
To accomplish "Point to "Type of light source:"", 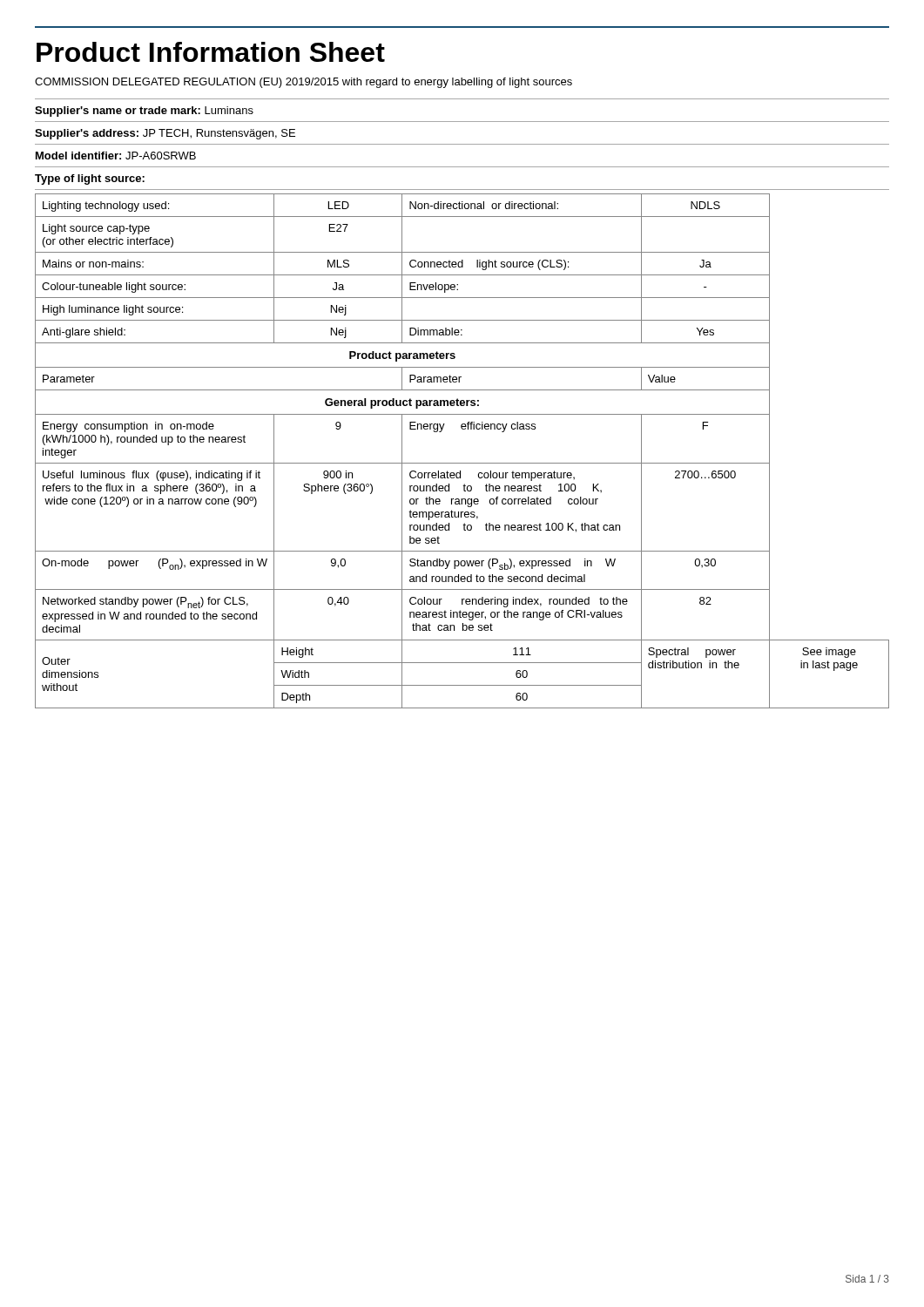I will 90,178.
